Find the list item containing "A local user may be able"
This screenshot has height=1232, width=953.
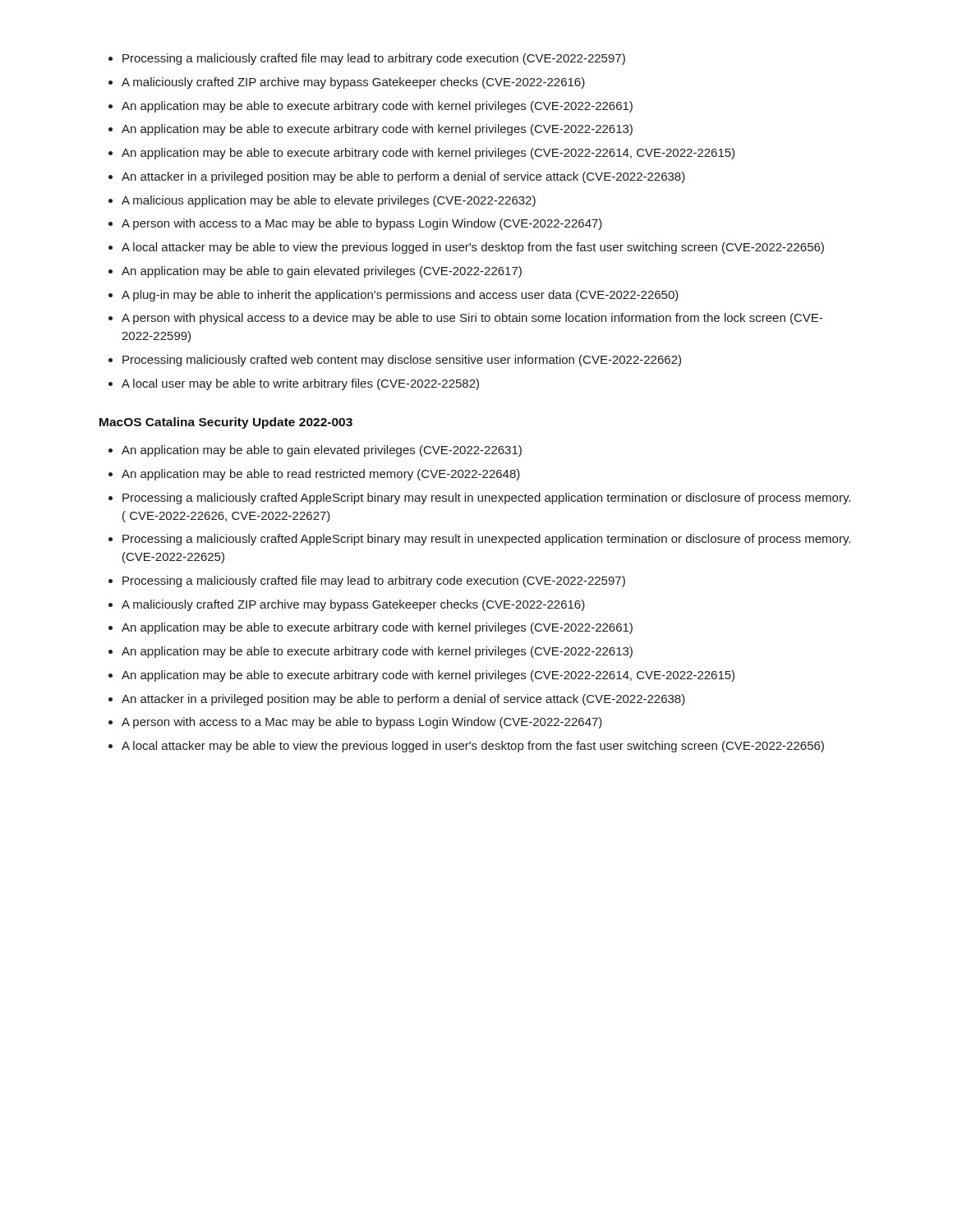point(488,383)
